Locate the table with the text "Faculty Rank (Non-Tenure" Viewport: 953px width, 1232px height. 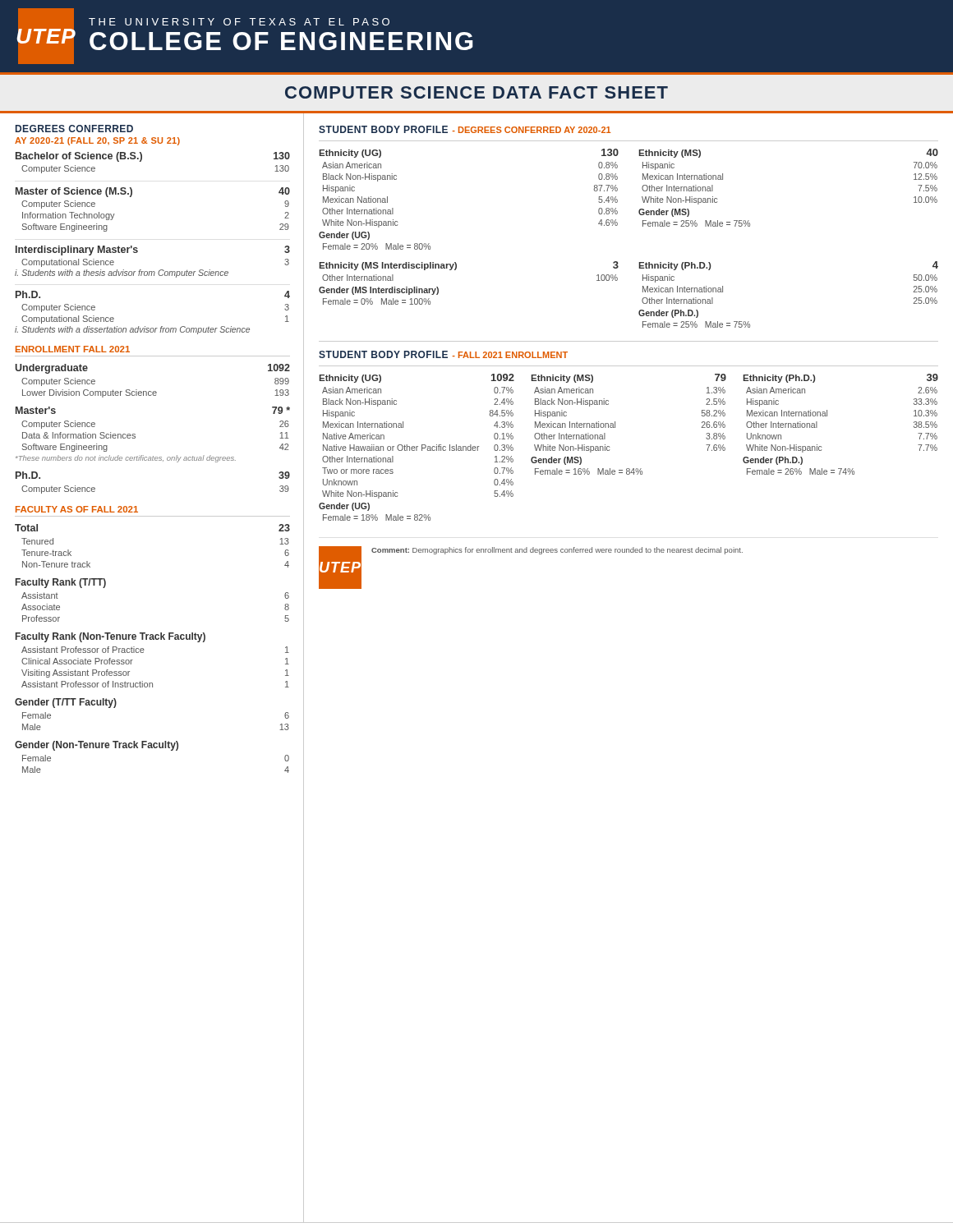click(x=152, y=648)
